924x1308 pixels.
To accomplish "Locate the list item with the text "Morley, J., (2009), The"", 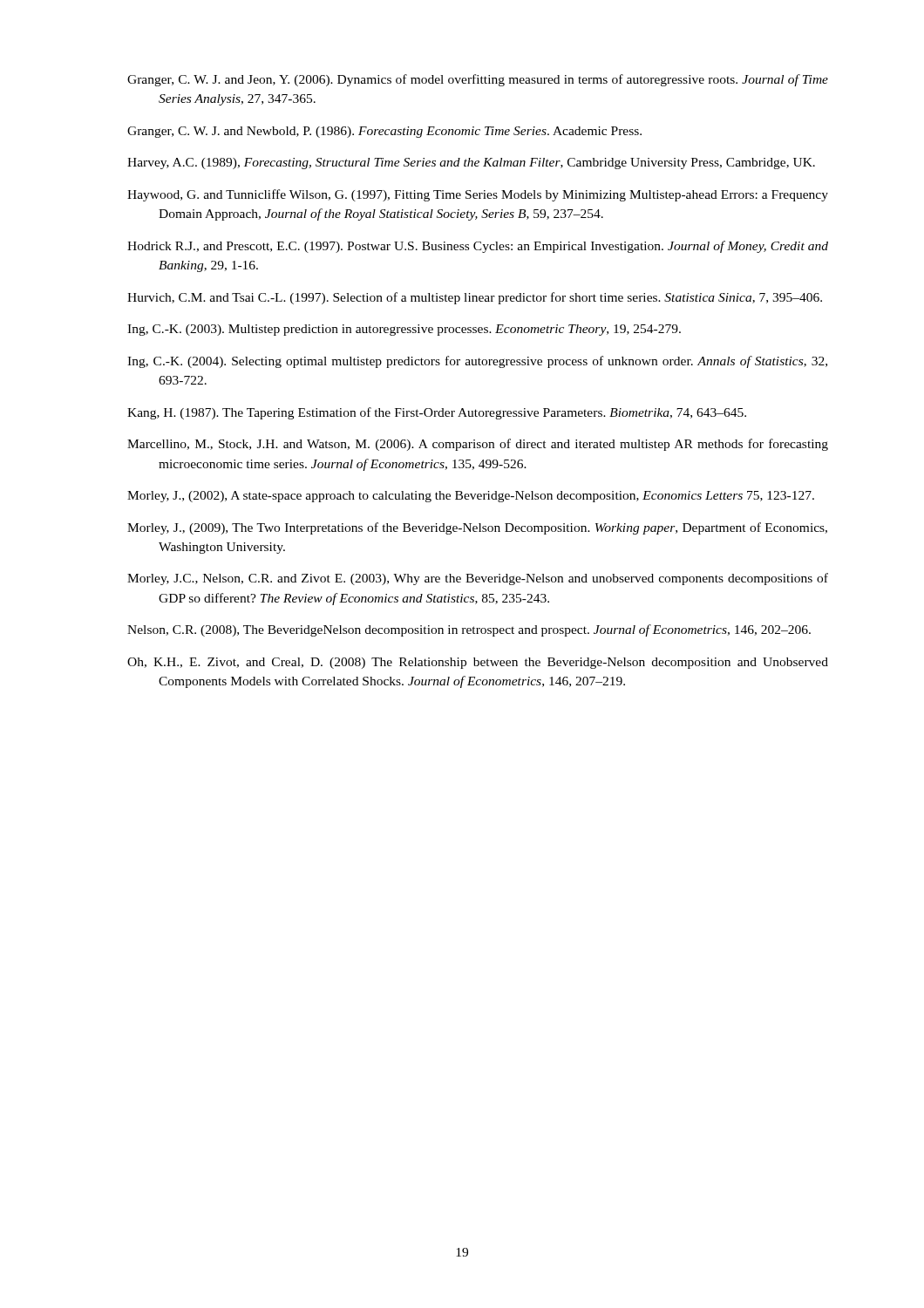I will point(462,537).
